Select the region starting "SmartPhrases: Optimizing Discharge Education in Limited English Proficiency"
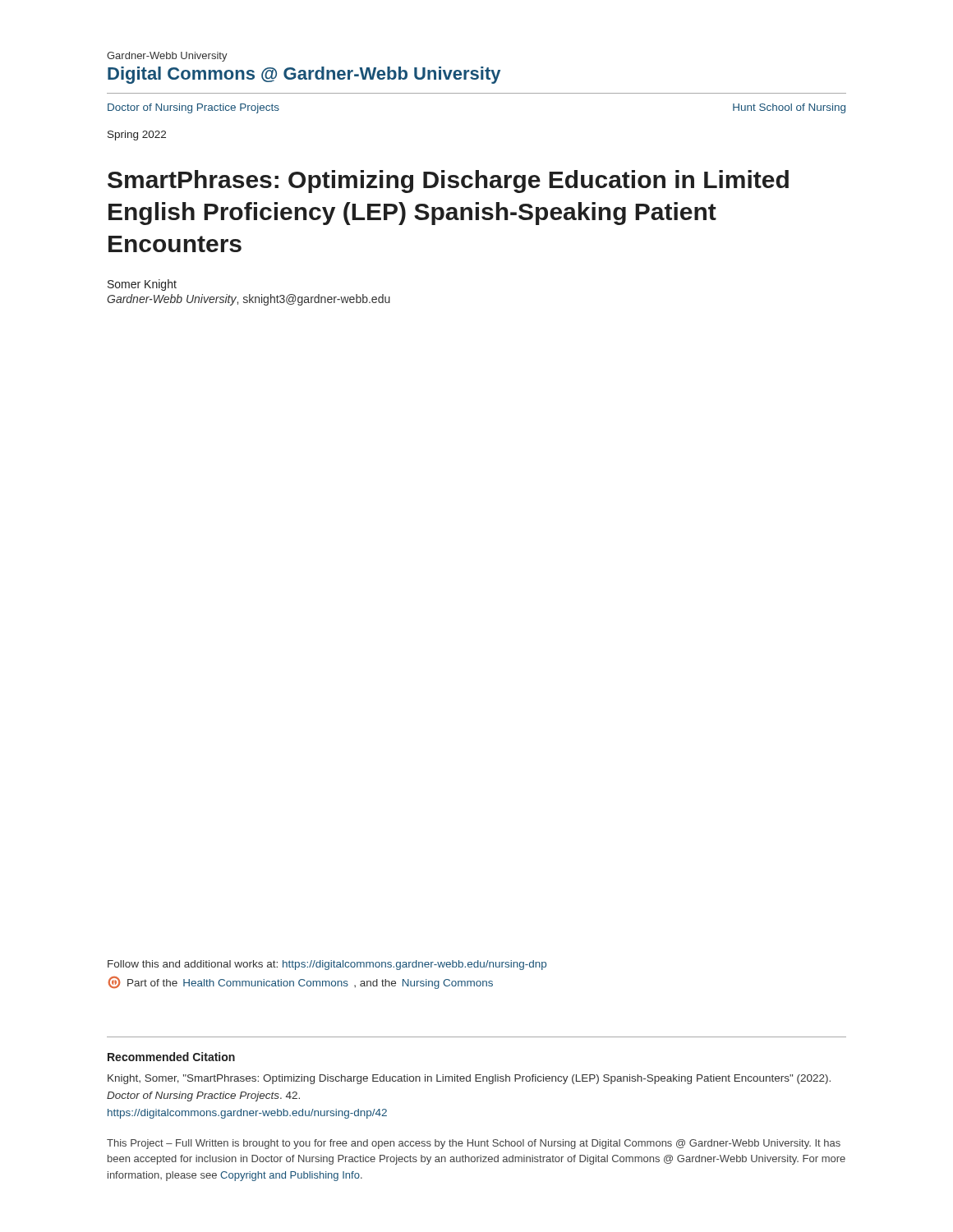 click(x=449, y=212)
